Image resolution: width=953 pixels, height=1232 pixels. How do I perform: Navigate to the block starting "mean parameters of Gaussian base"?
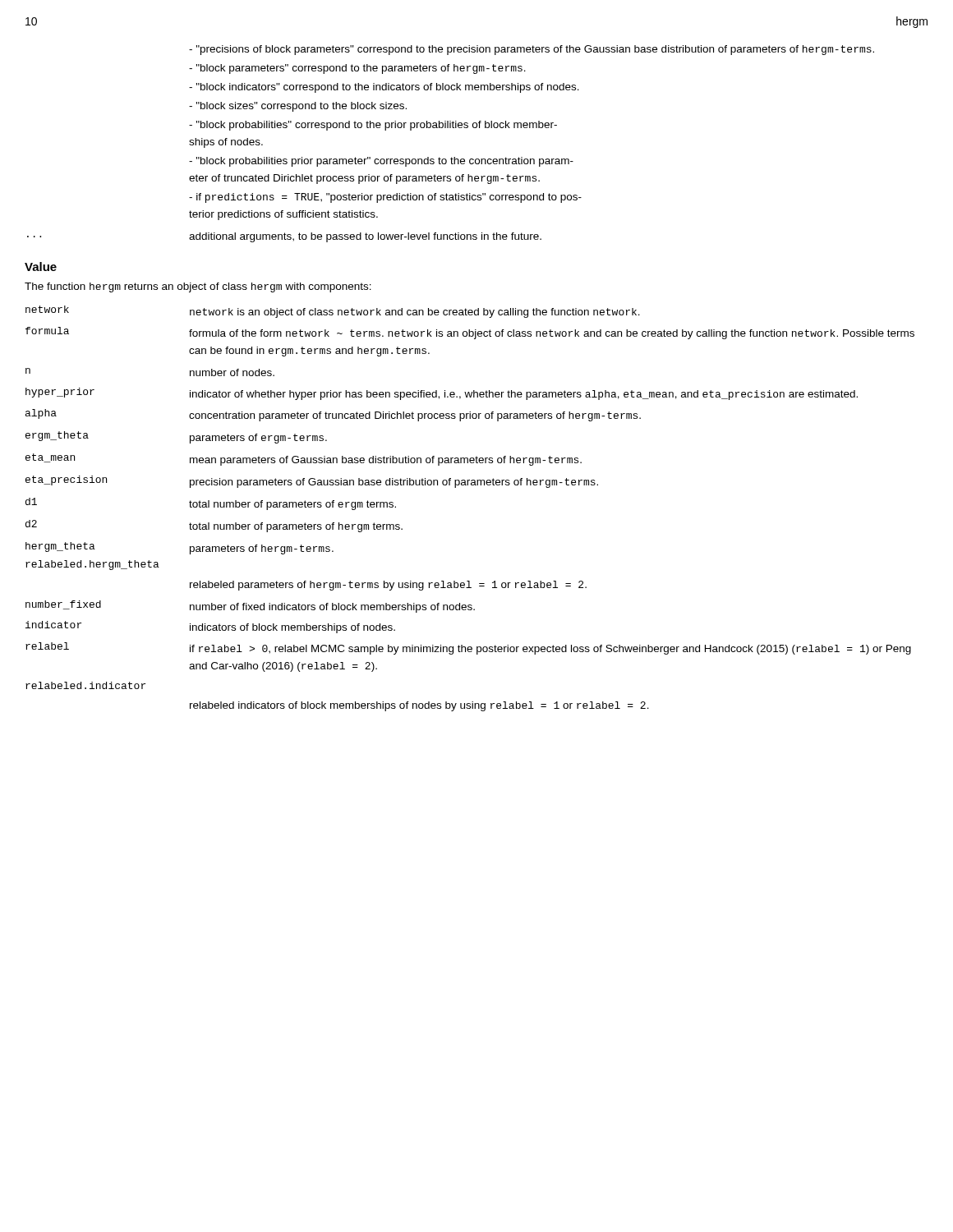[x=386, y=460]
